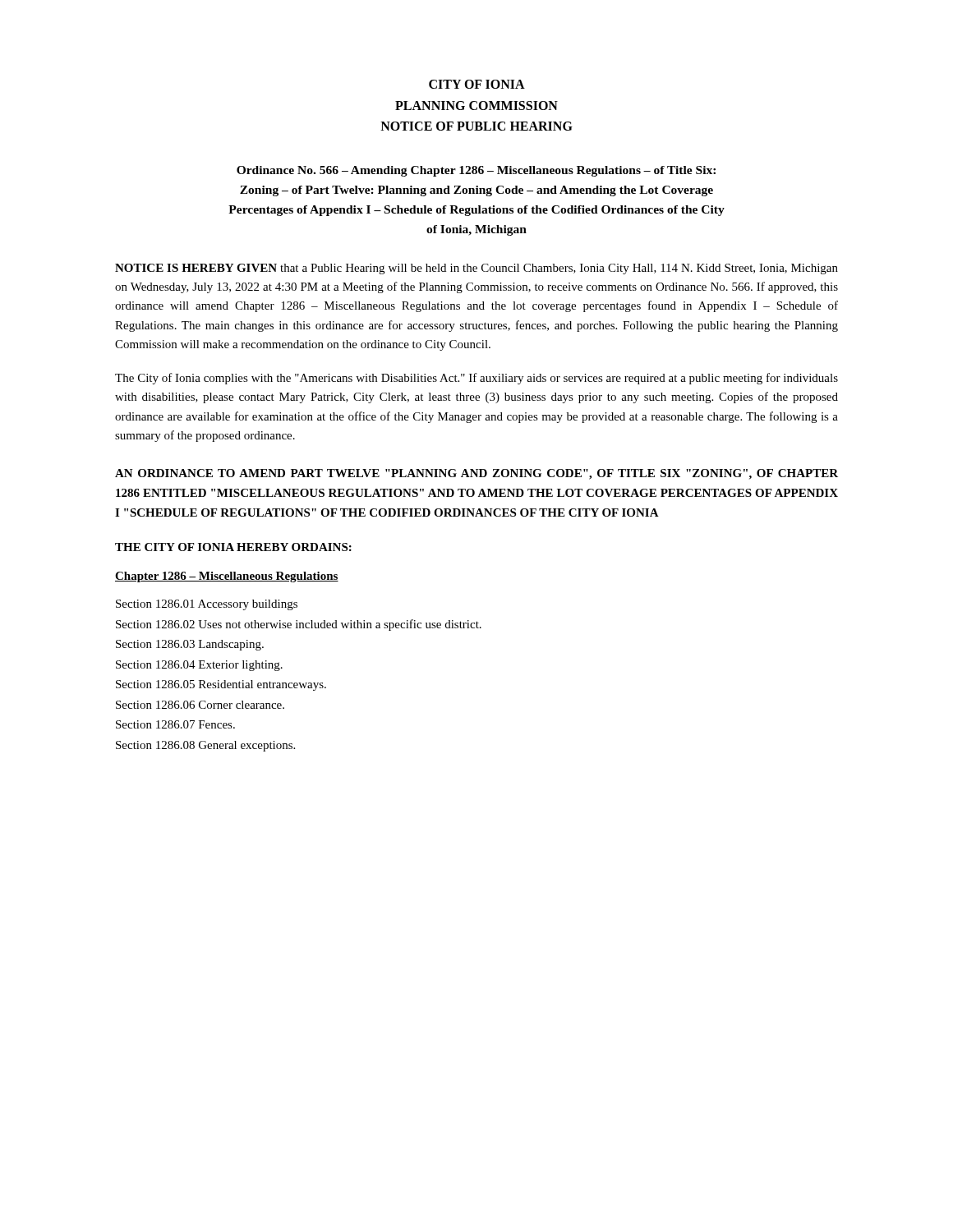
Task: Find the region starting "Ordinance No. 566 –"
Action: [476, 199]
